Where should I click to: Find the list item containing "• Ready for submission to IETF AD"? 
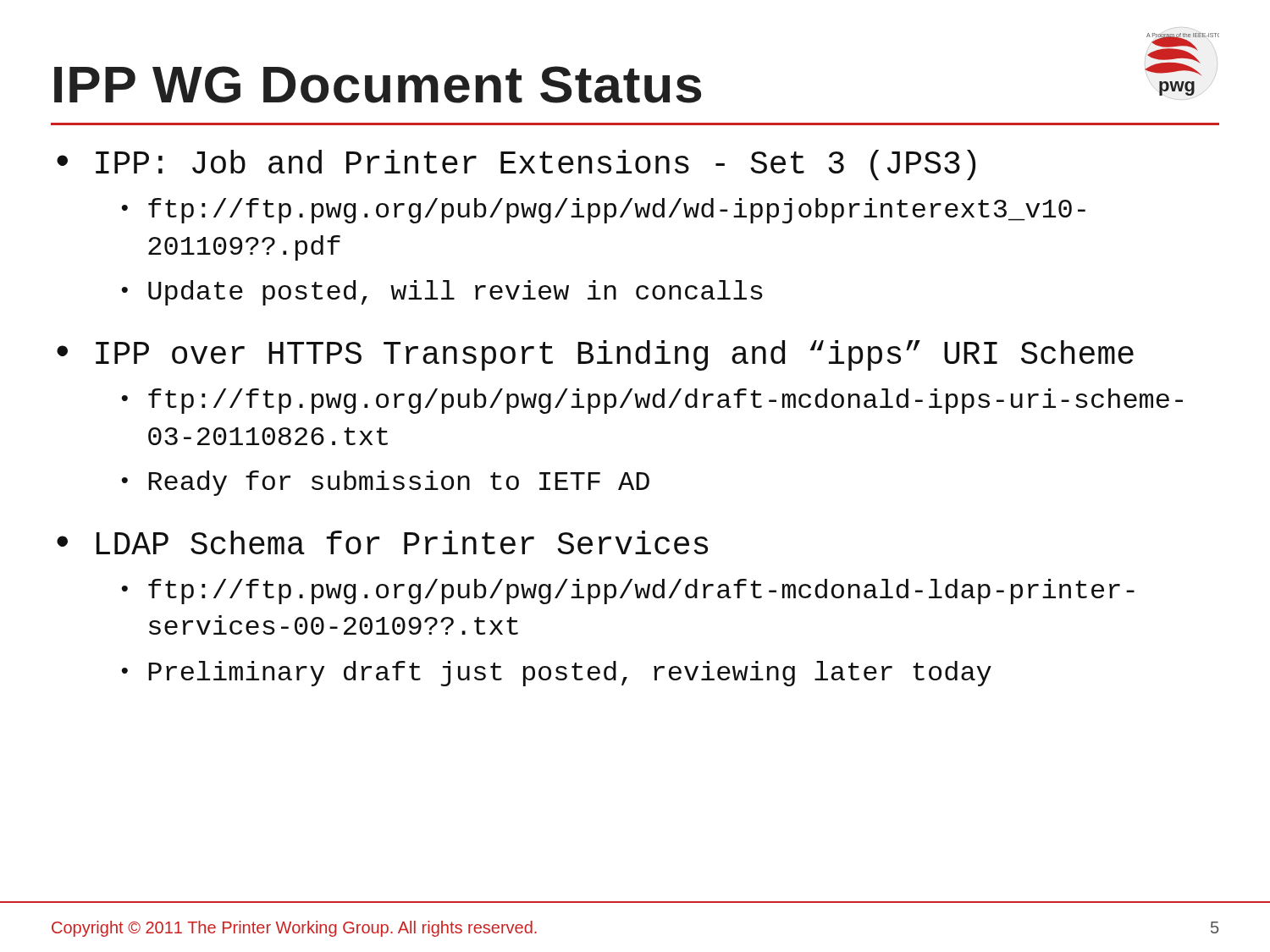(x=385, y=483)
